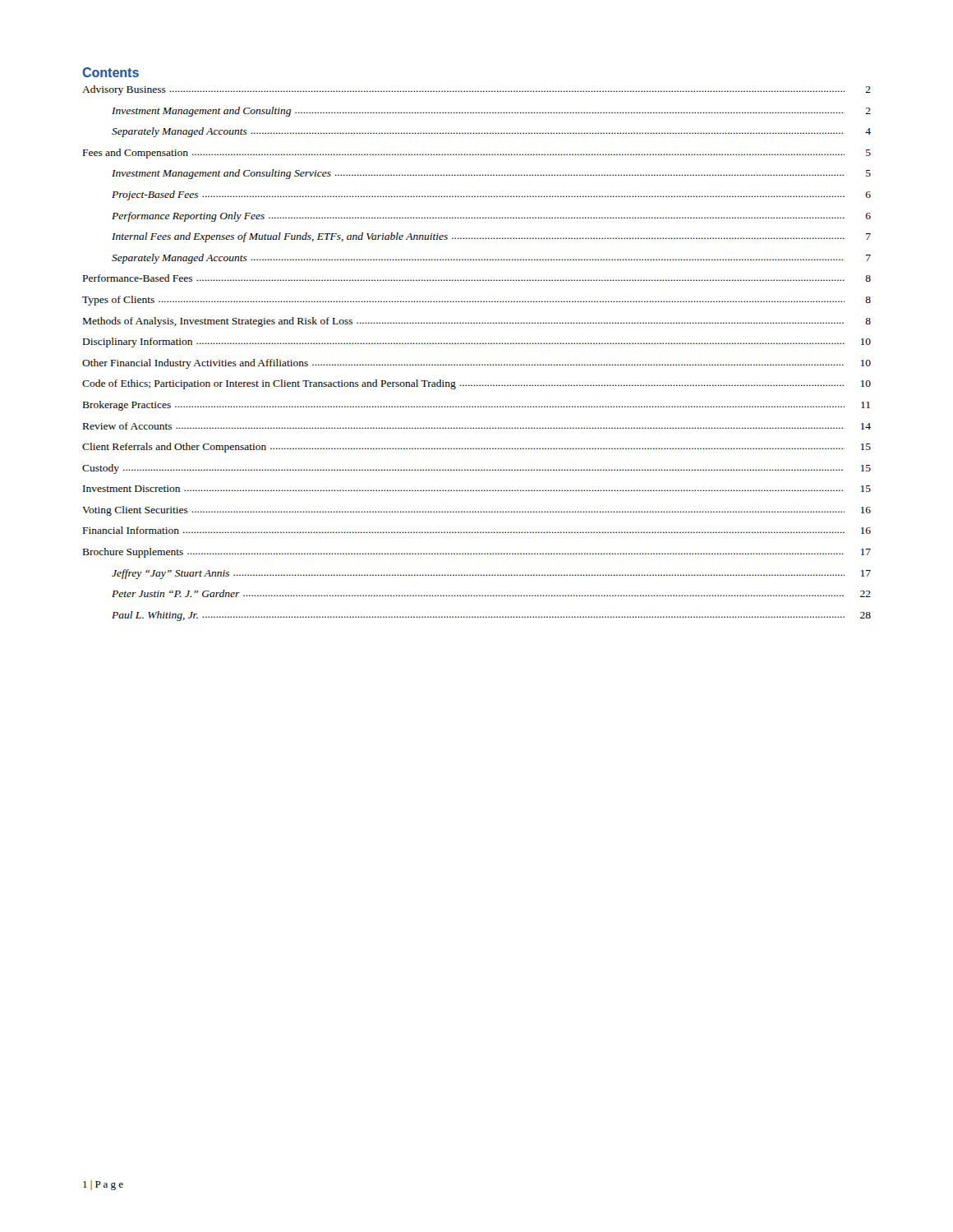Locate the list item containing "Custody 15"
The height and width of the screenshot is (1232, 953).
(x=476, y=468)
